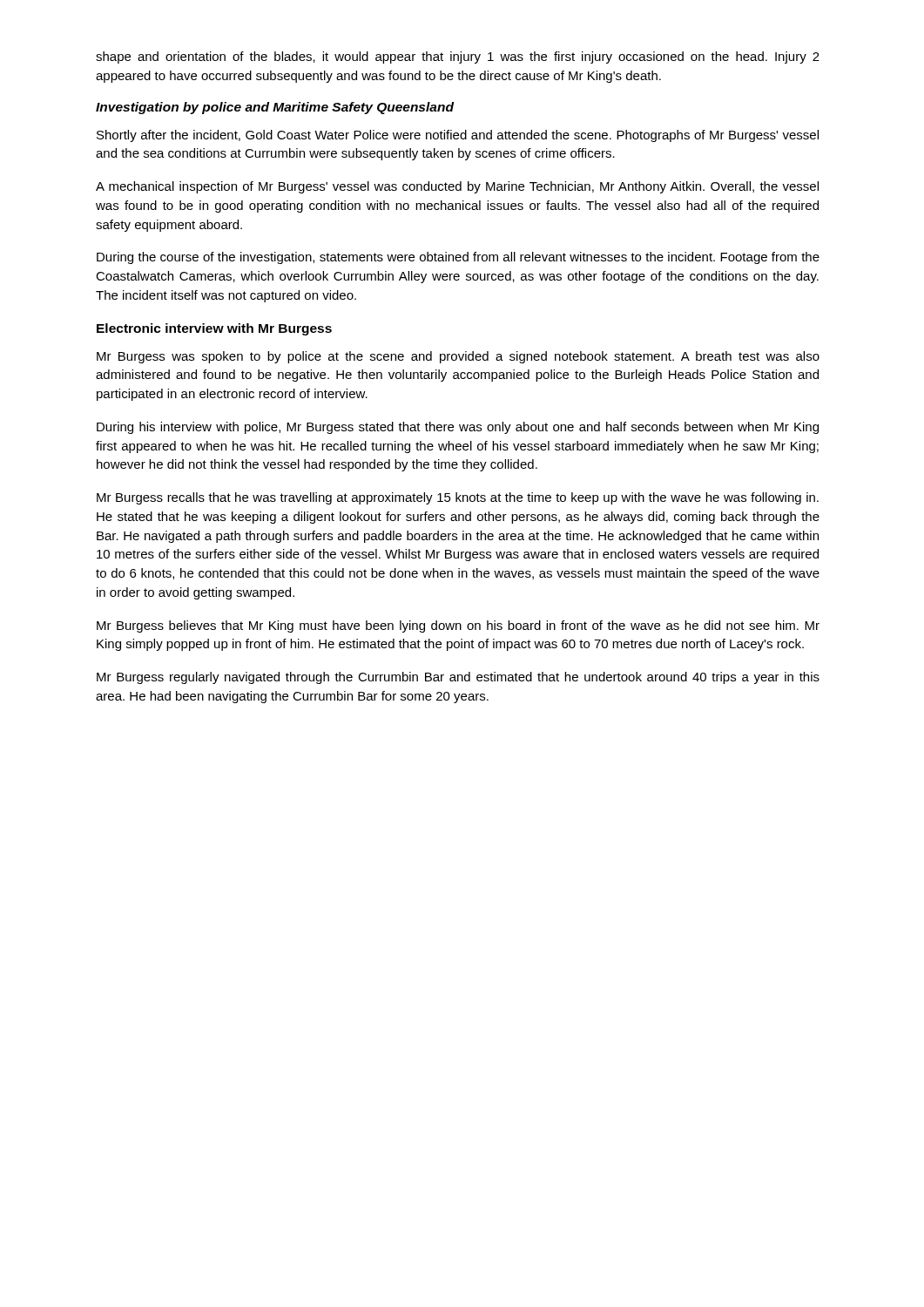
Task: Where is the passage that starts "Mr Burgess believes that Mr King must have"?
Action: (x=458, y=634)
